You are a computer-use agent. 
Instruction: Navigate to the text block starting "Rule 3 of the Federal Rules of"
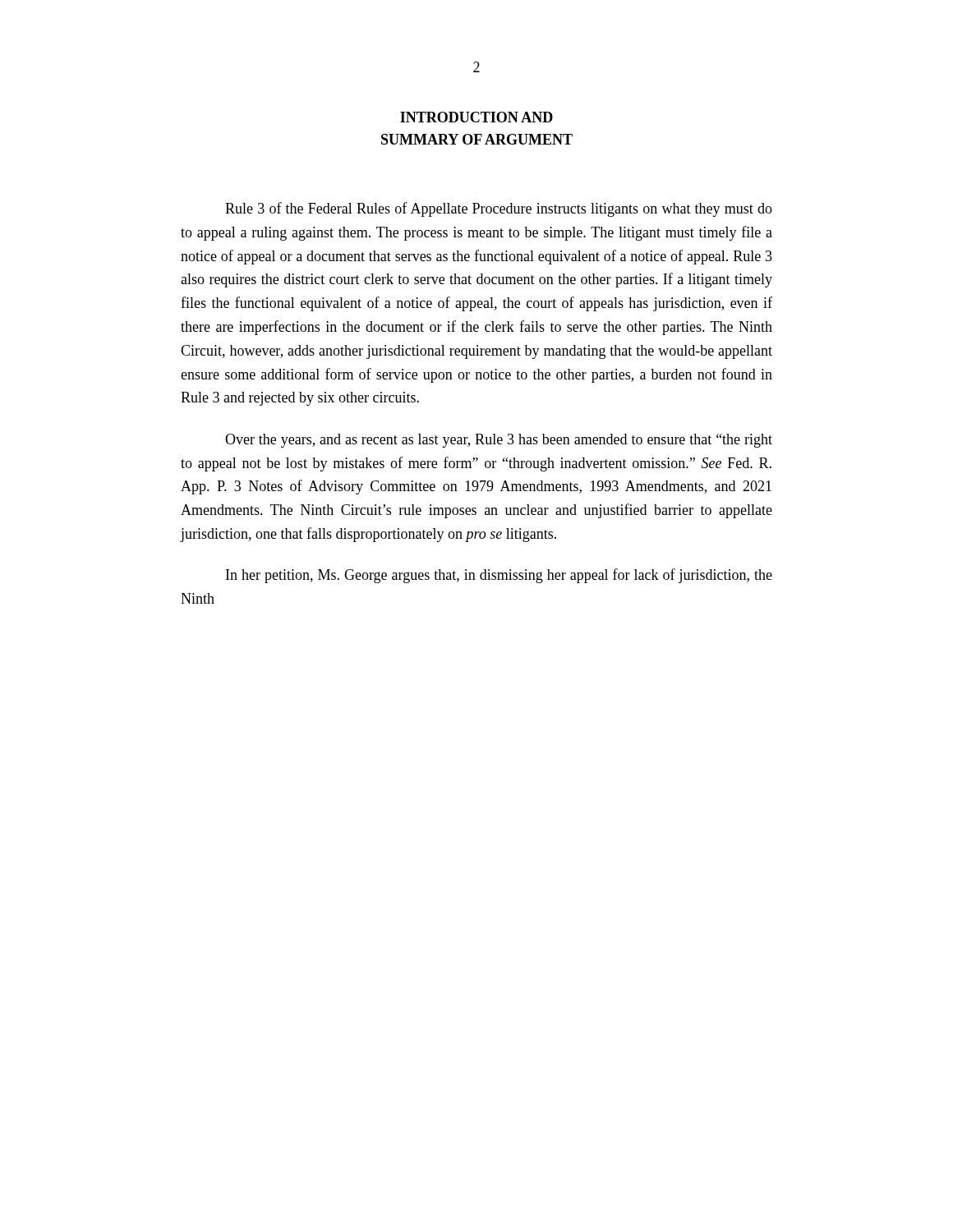[x=499, y=209]
